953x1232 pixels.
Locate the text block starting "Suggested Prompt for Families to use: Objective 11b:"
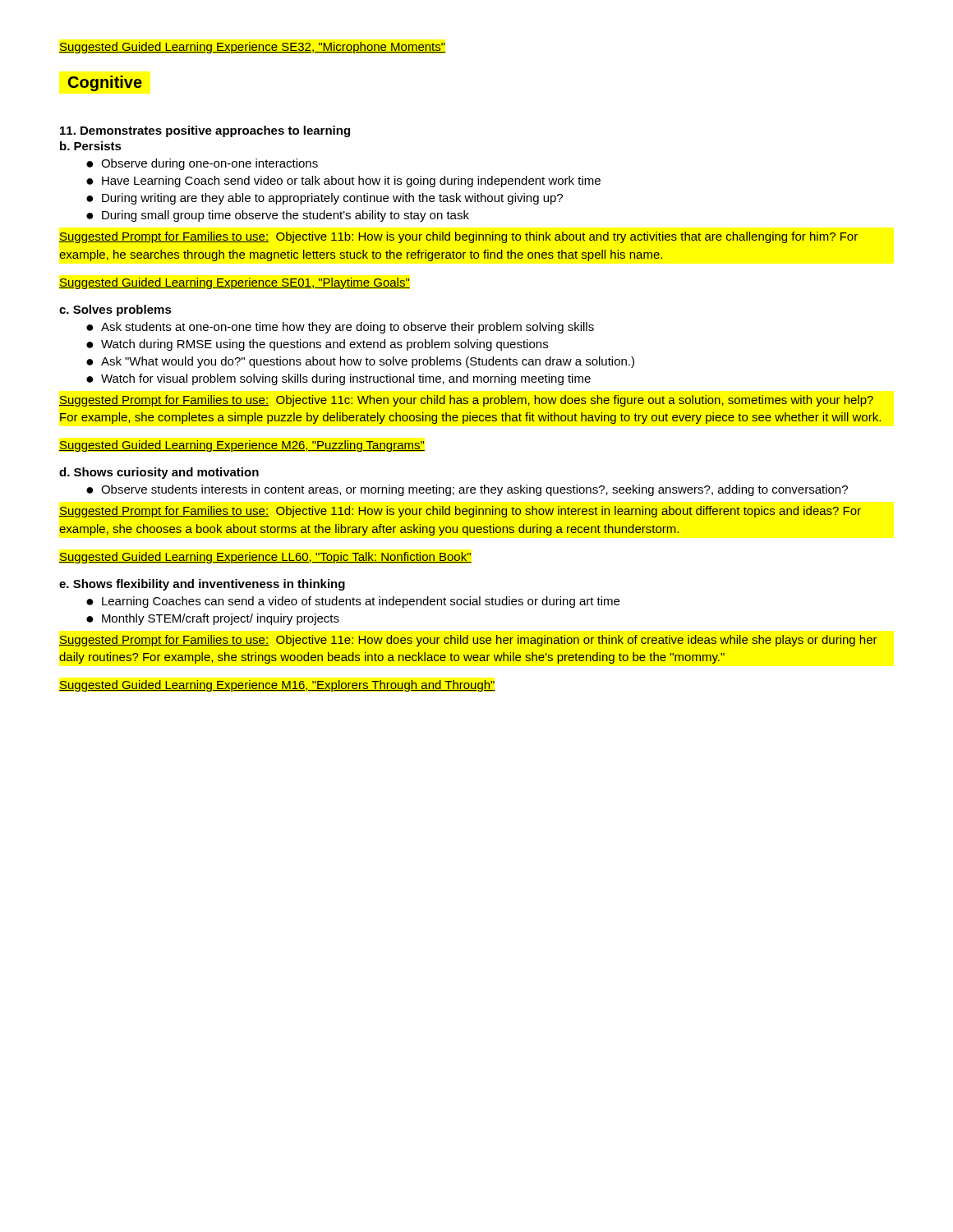click(459, 245)
